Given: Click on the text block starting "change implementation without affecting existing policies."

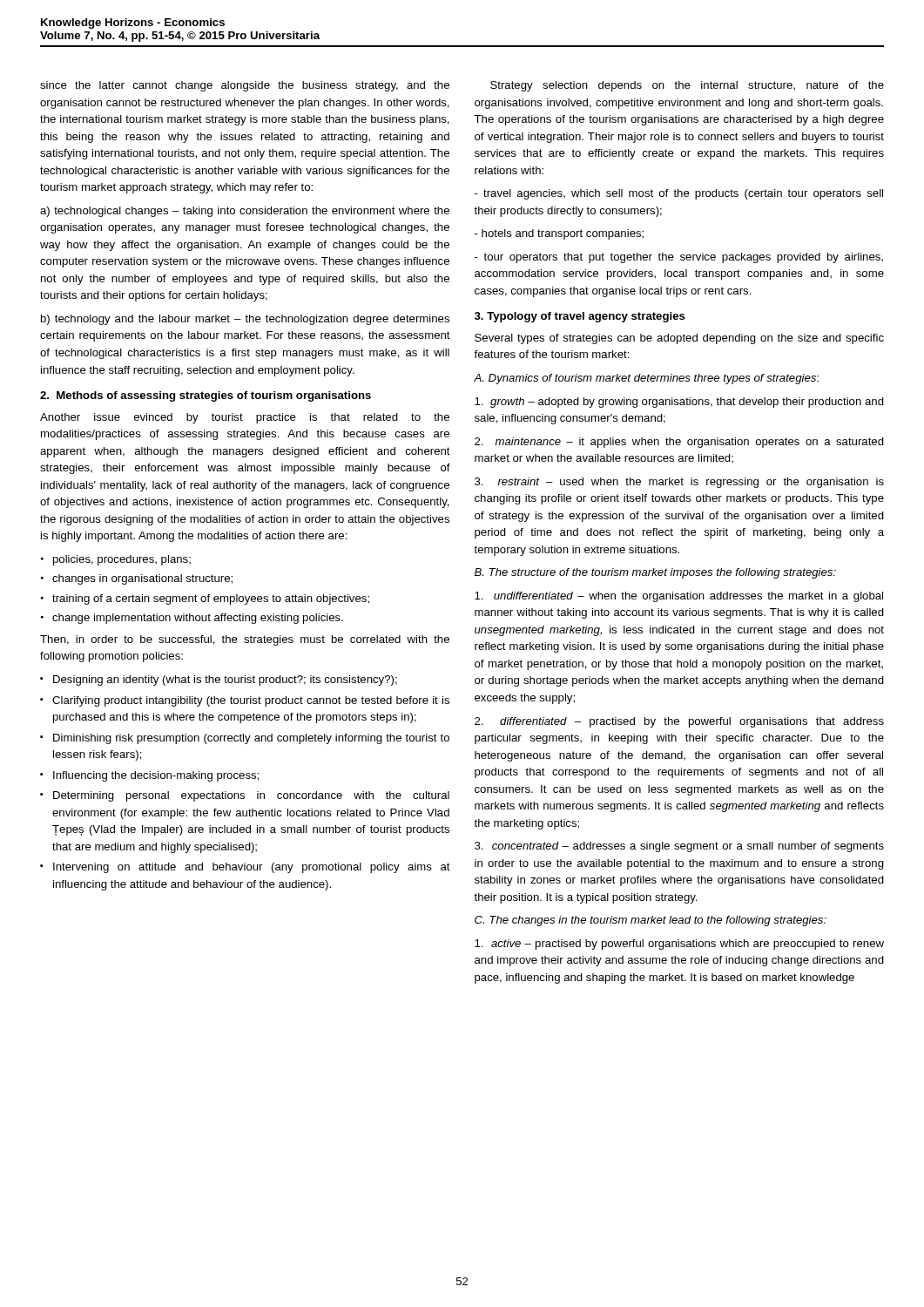Looking at the screenshot, I should (x=198, y=618).
